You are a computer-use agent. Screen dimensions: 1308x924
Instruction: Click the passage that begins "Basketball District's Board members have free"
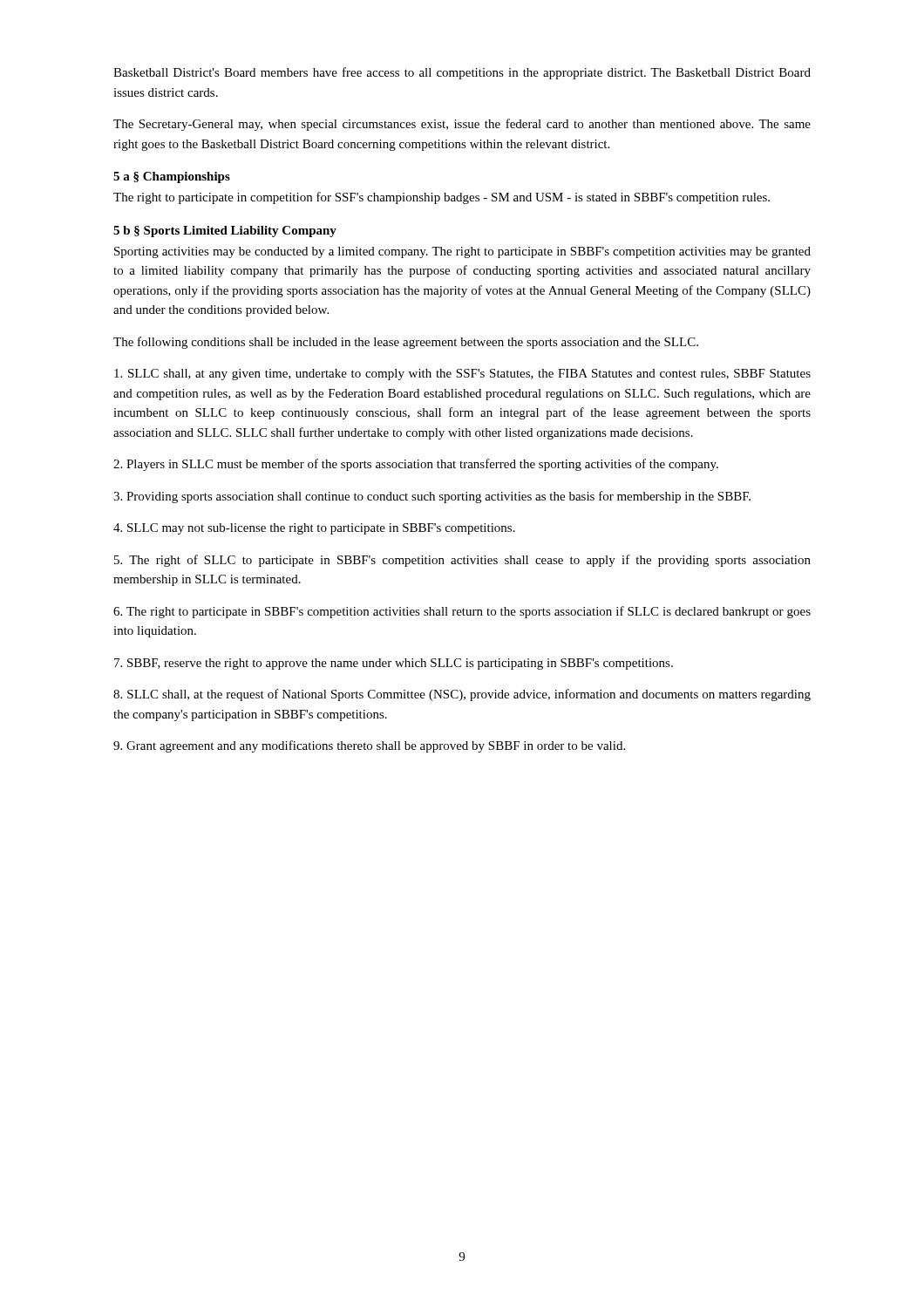[462, 82]
